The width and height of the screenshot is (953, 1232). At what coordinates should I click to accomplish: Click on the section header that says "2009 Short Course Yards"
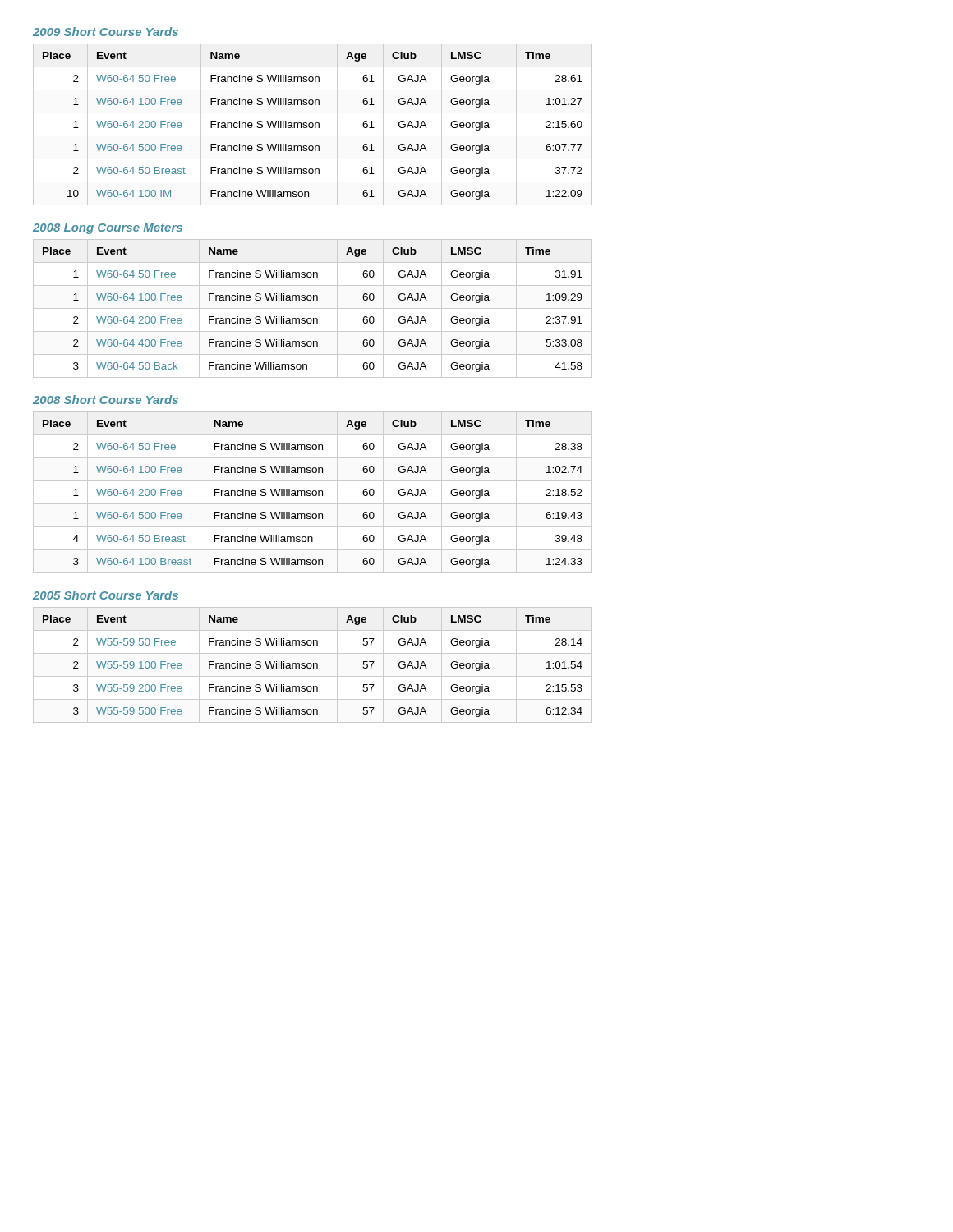point(106,32)
